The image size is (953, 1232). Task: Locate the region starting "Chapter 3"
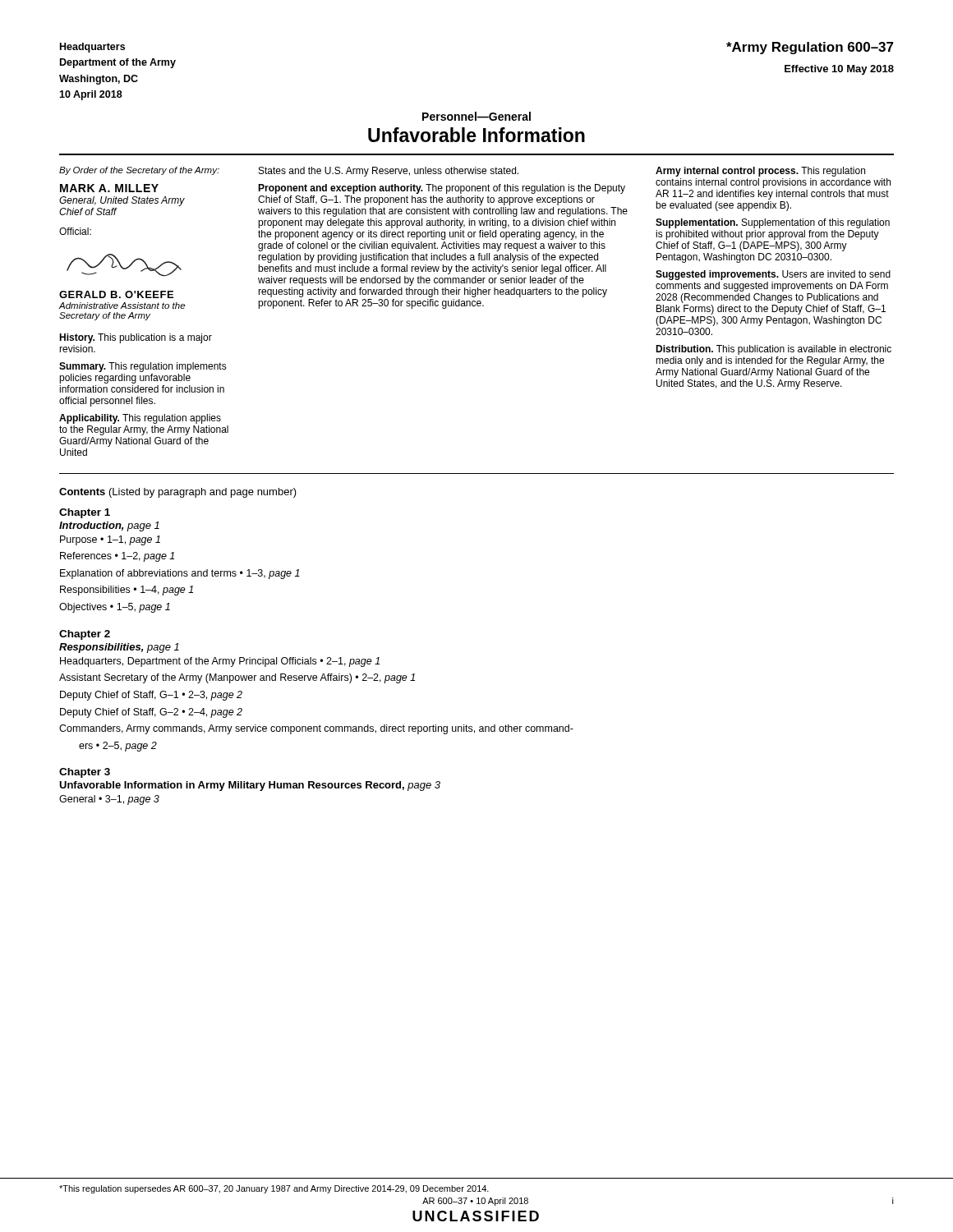85,772
